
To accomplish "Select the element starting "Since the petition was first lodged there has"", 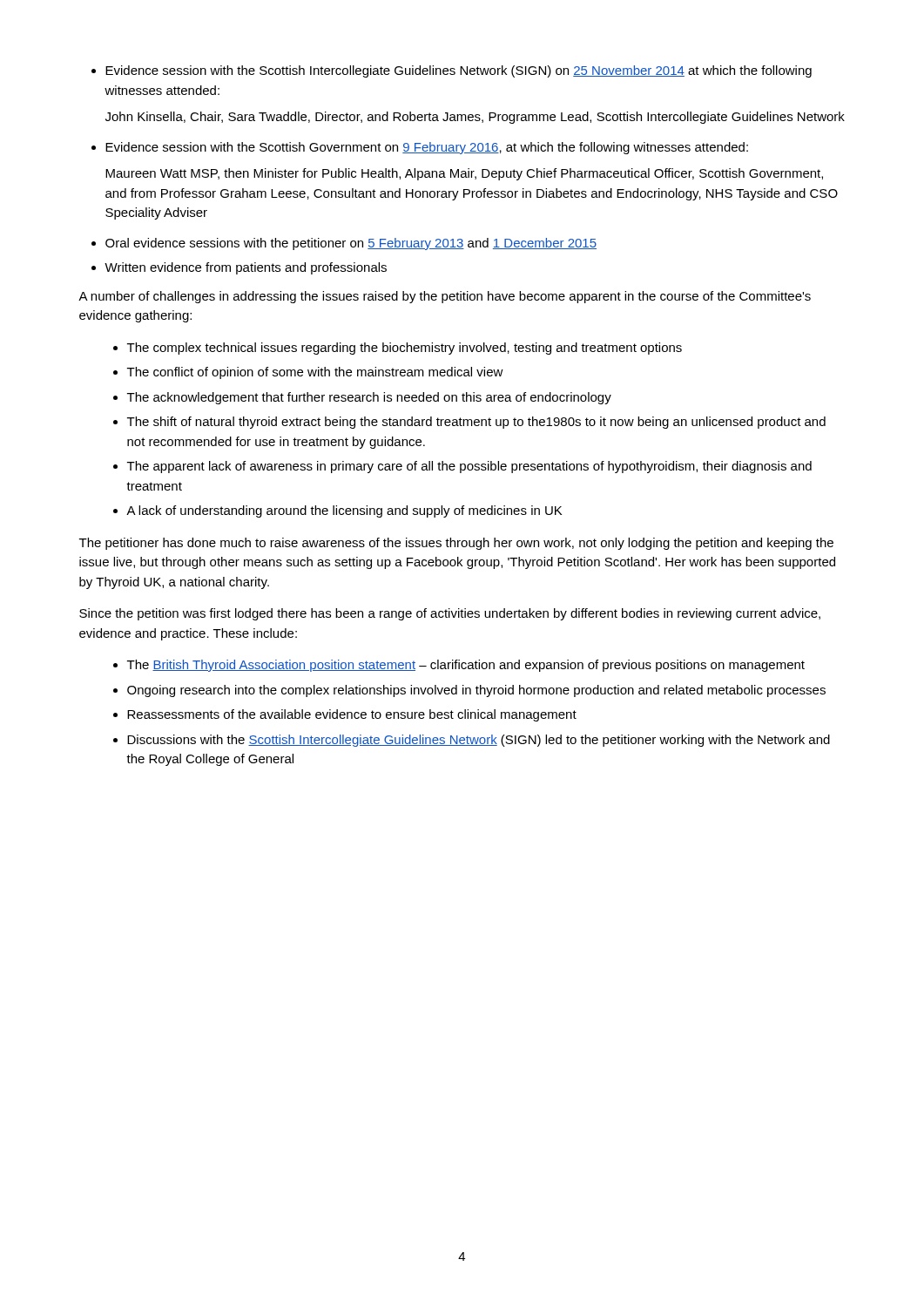I will coord(462,623).
